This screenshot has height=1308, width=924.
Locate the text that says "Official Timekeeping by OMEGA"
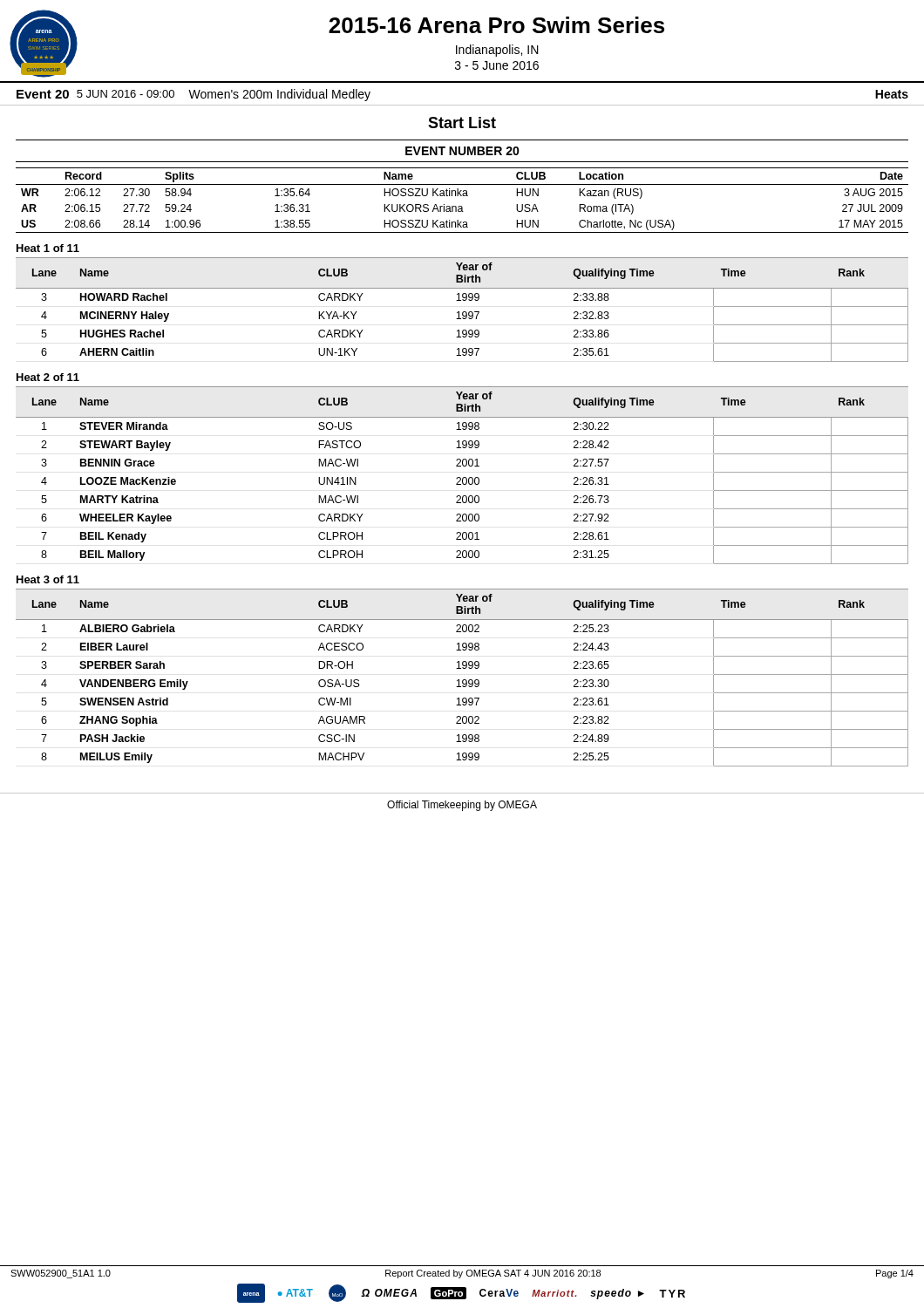click(x=462, y=805)
